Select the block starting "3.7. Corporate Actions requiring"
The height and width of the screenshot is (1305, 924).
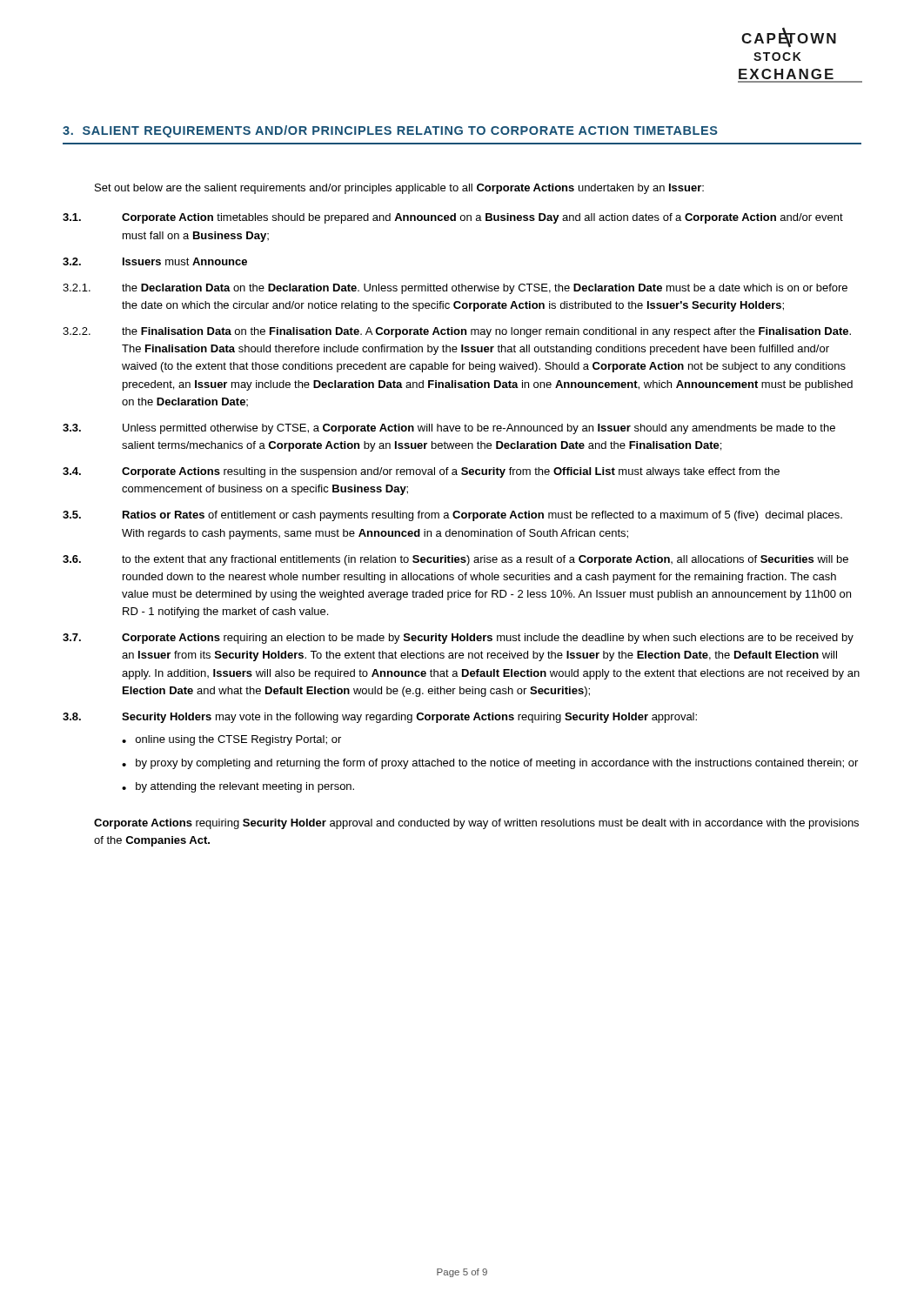coord(462,664)
